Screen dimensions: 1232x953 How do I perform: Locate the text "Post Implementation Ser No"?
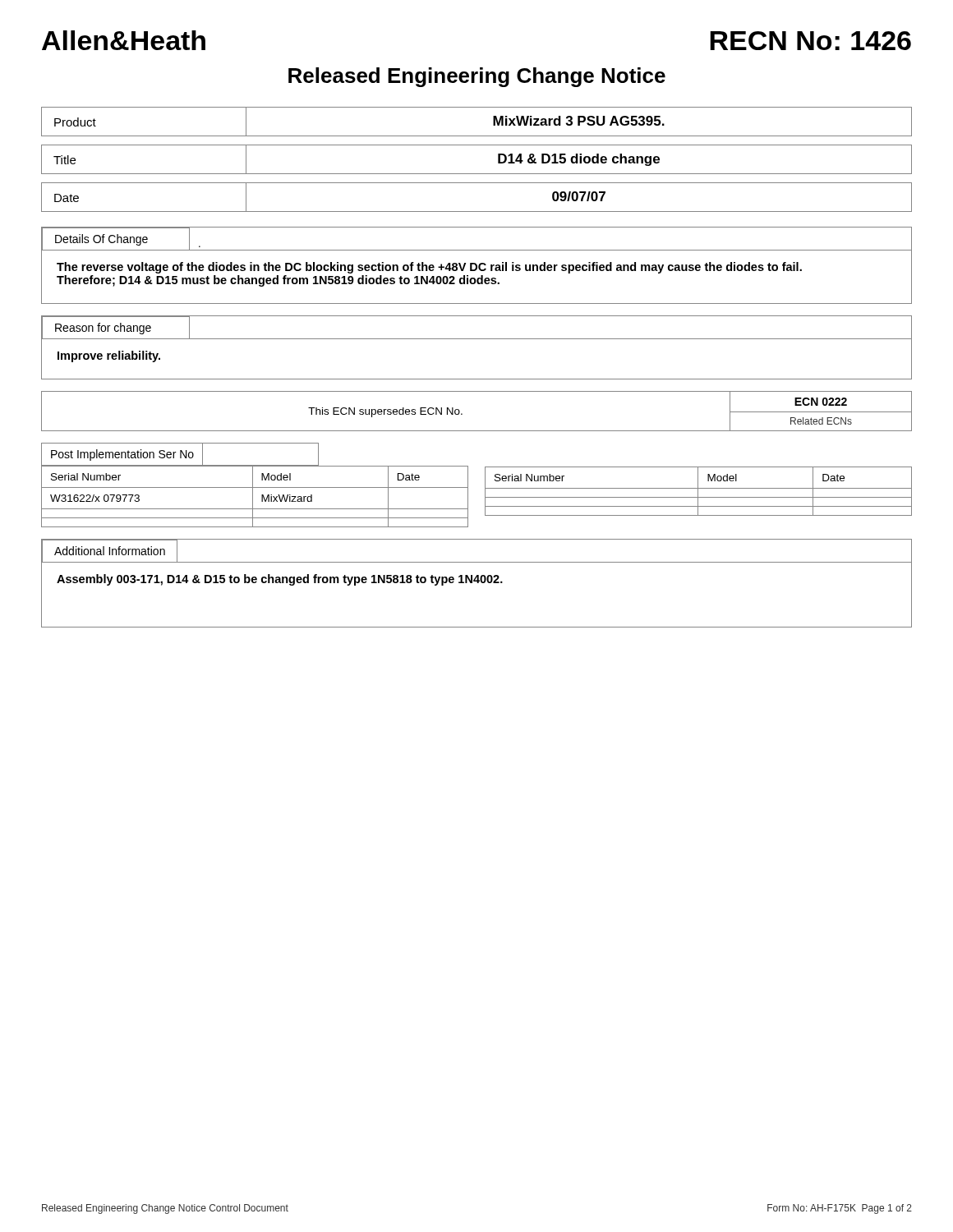pyautogui.click(x=122, y=454)
